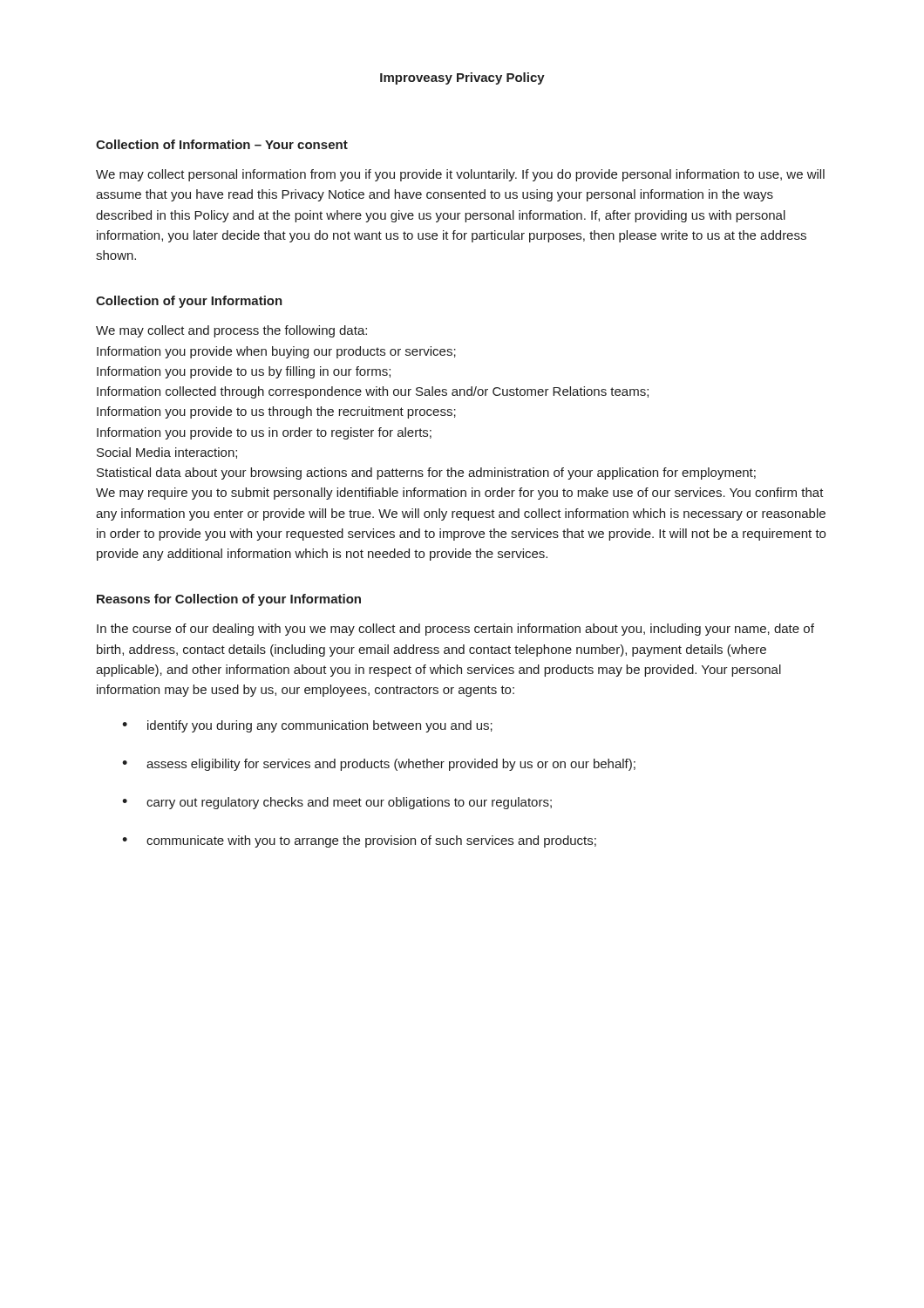Find the section header that reads "Collection of Information – Your consent"
Screen dimensions: 1308x924
(222, 144)
